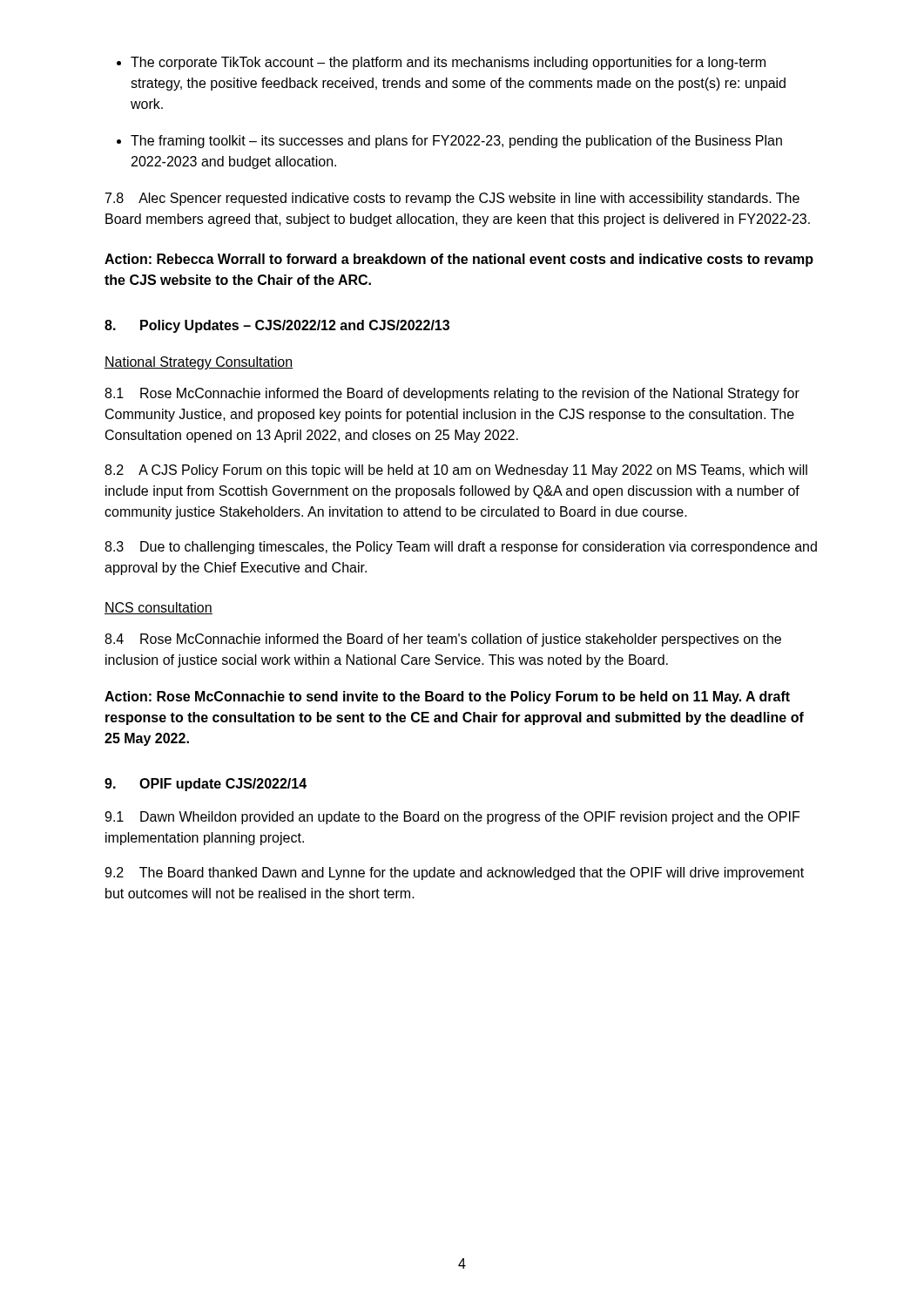Navigate to the passage starting "9. OPIF update"
Image resolution: width=924 pixels, height=1307 pixels.
coord(206,784)
